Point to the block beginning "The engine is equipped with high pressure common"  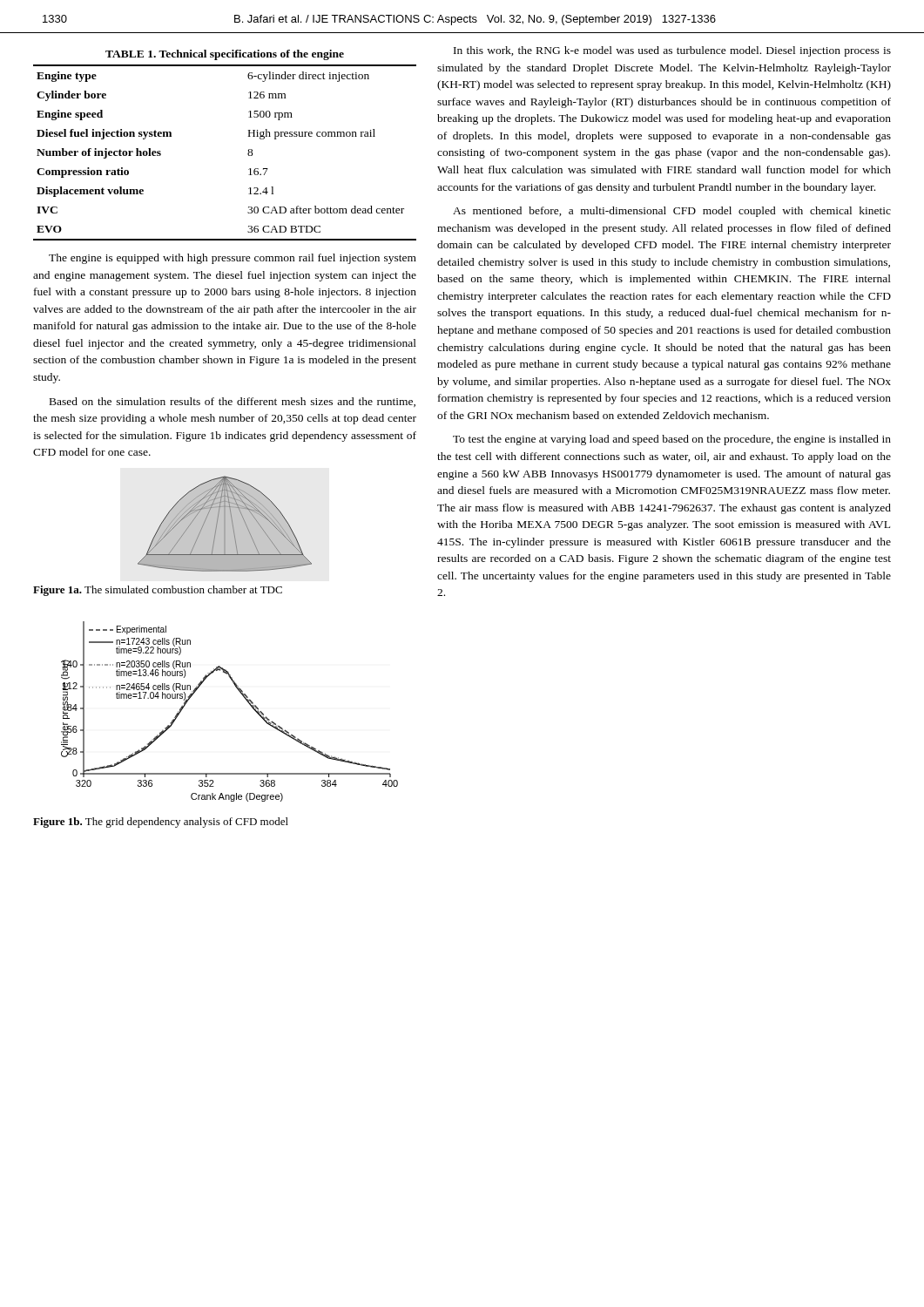click(225, 317)
